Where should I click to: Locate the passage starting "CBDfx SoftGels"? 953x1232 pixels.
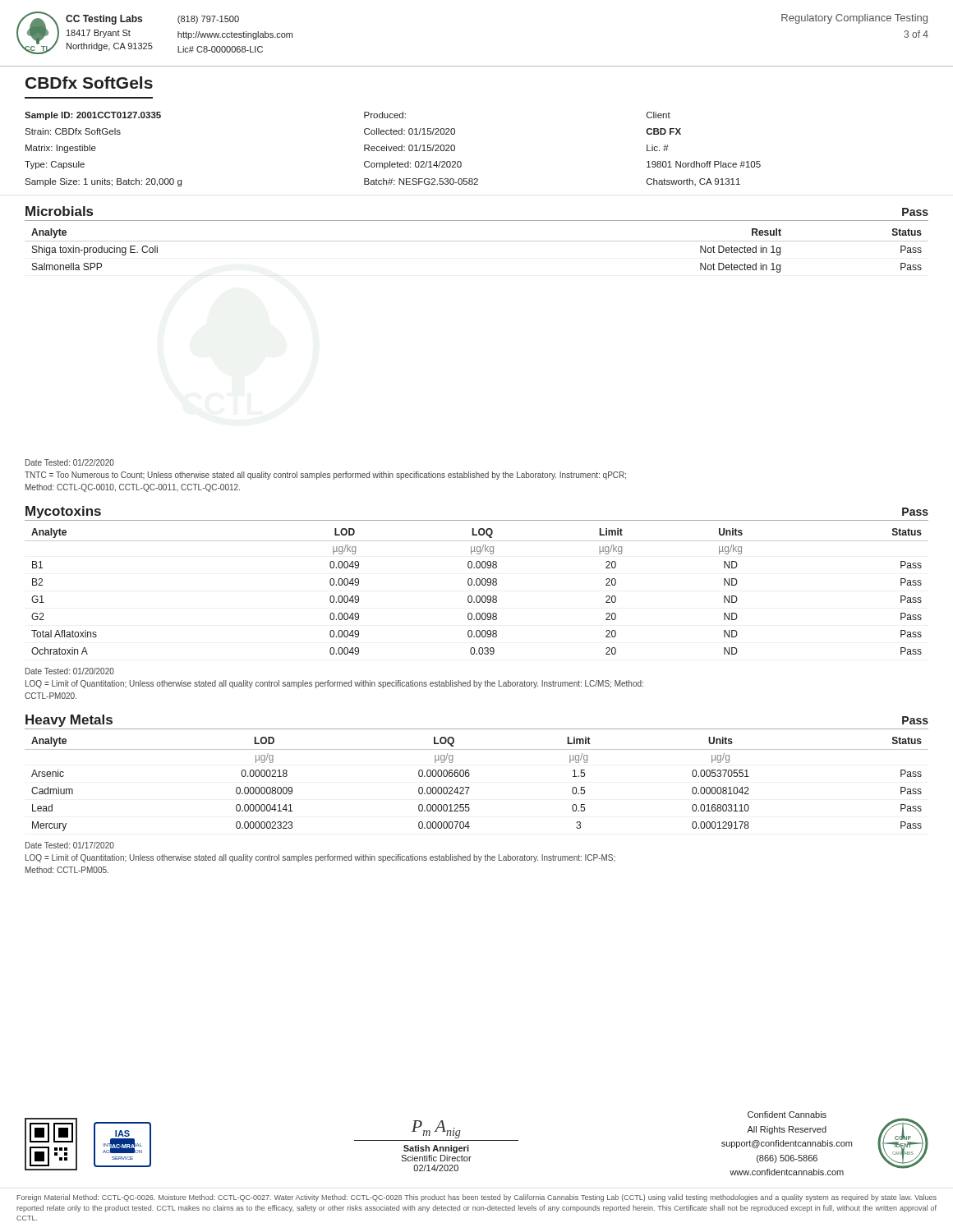(89, 86)
